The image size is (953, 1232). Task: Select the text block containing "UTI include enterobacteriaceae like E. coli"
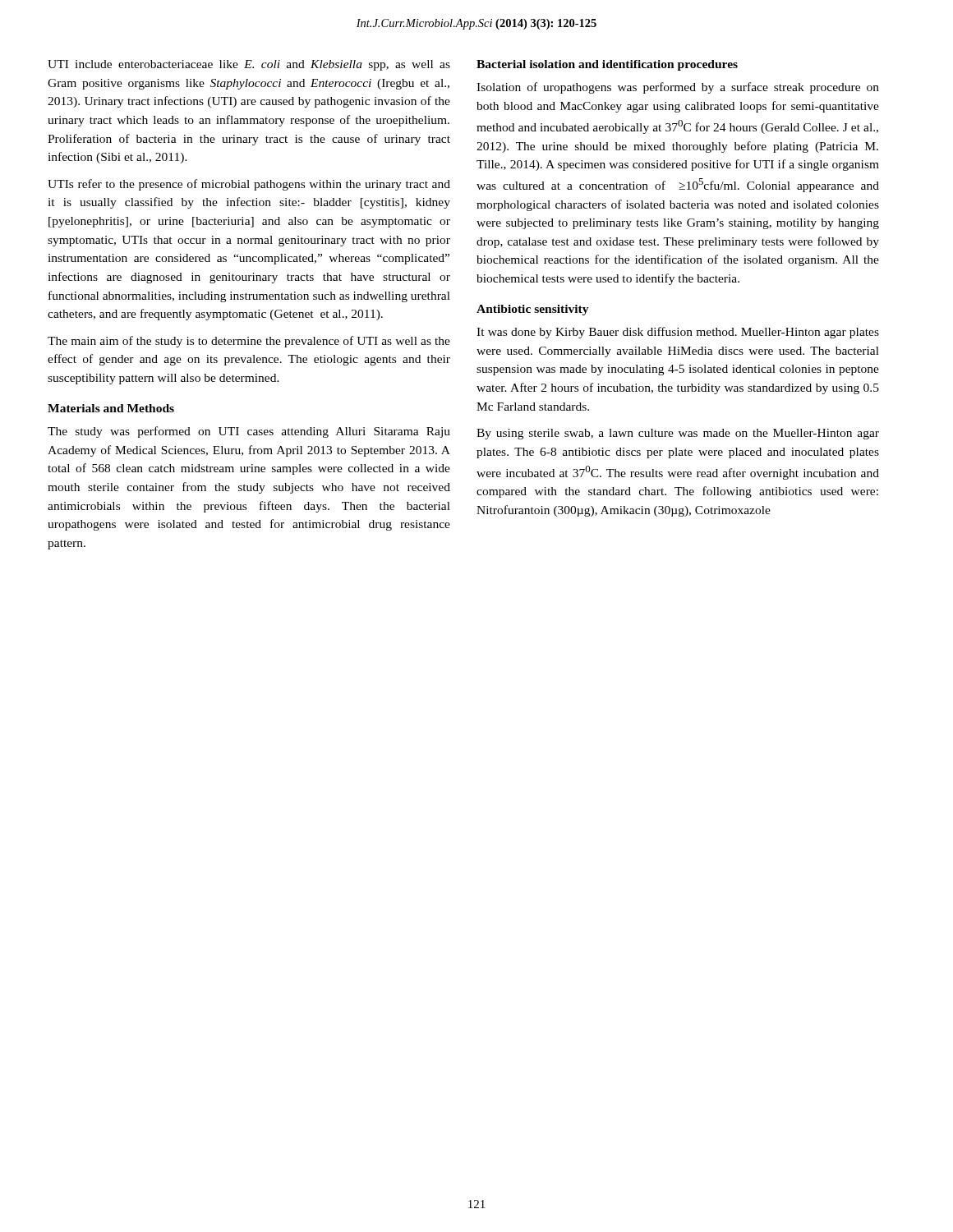(249, 111)
